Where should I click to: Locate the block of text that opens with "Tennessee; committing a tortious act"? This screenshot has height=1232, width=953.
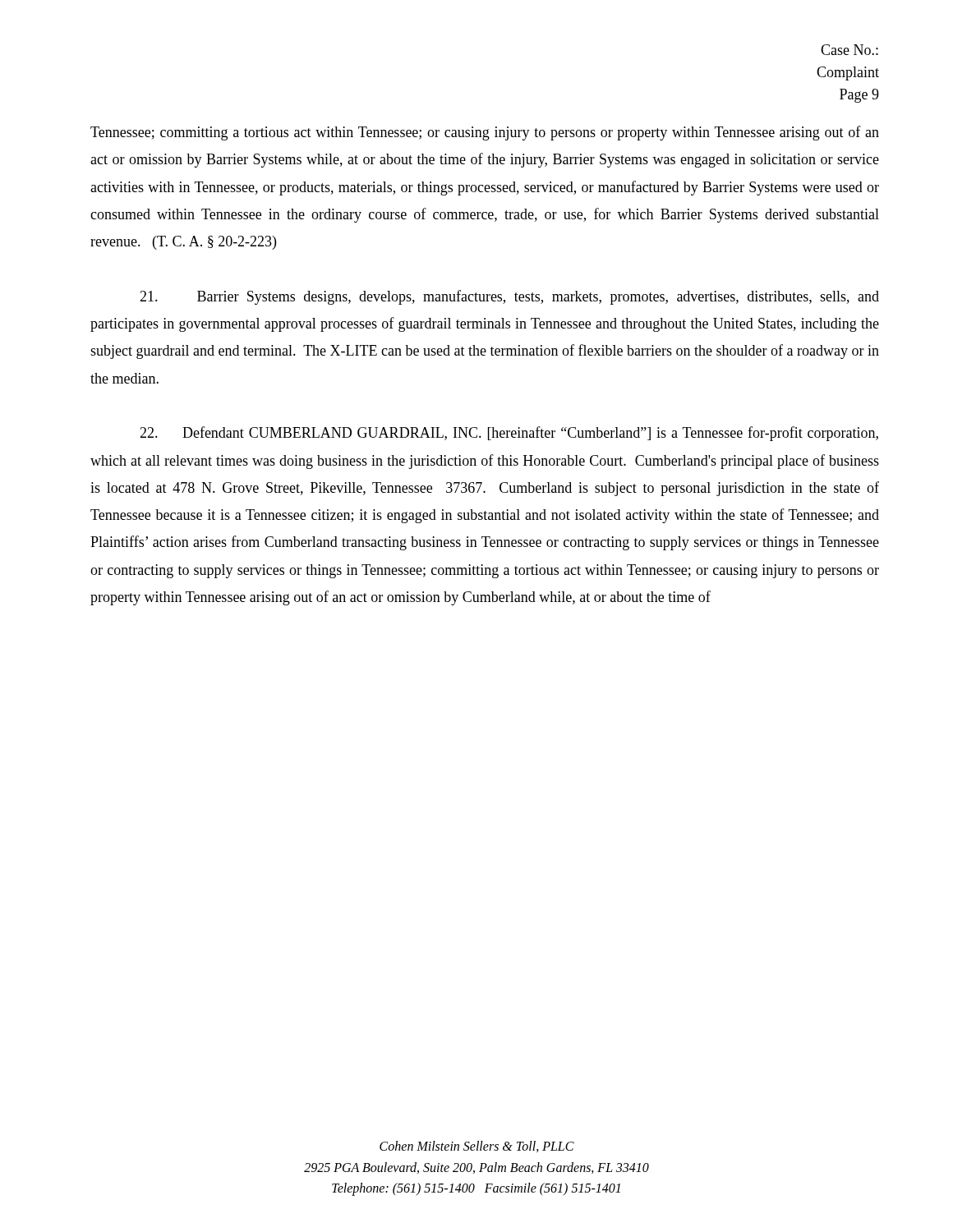click(485, 187)
